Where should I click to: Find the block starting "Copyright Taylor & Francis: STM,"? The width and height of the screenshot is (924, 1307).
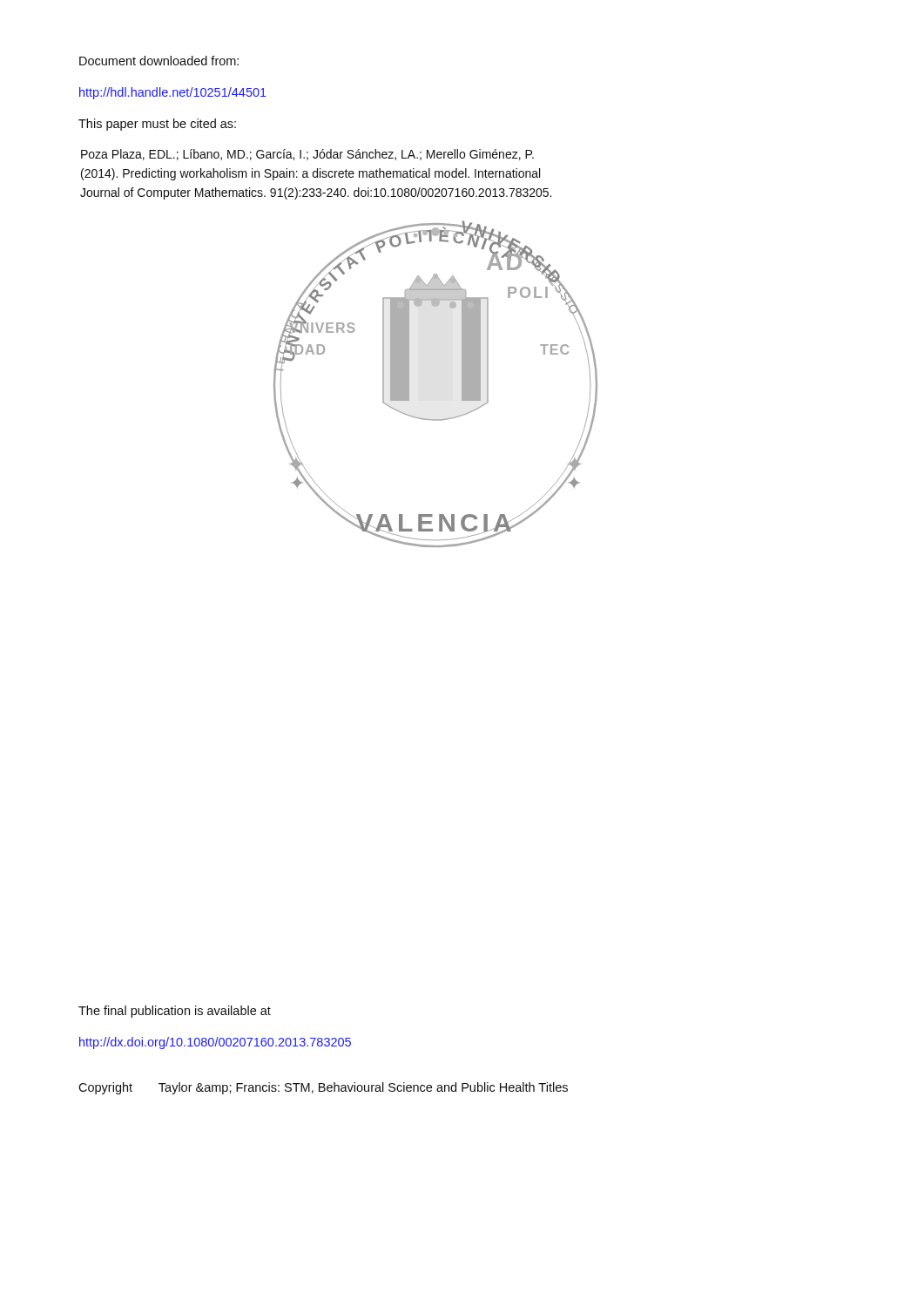coord(323,1088)
